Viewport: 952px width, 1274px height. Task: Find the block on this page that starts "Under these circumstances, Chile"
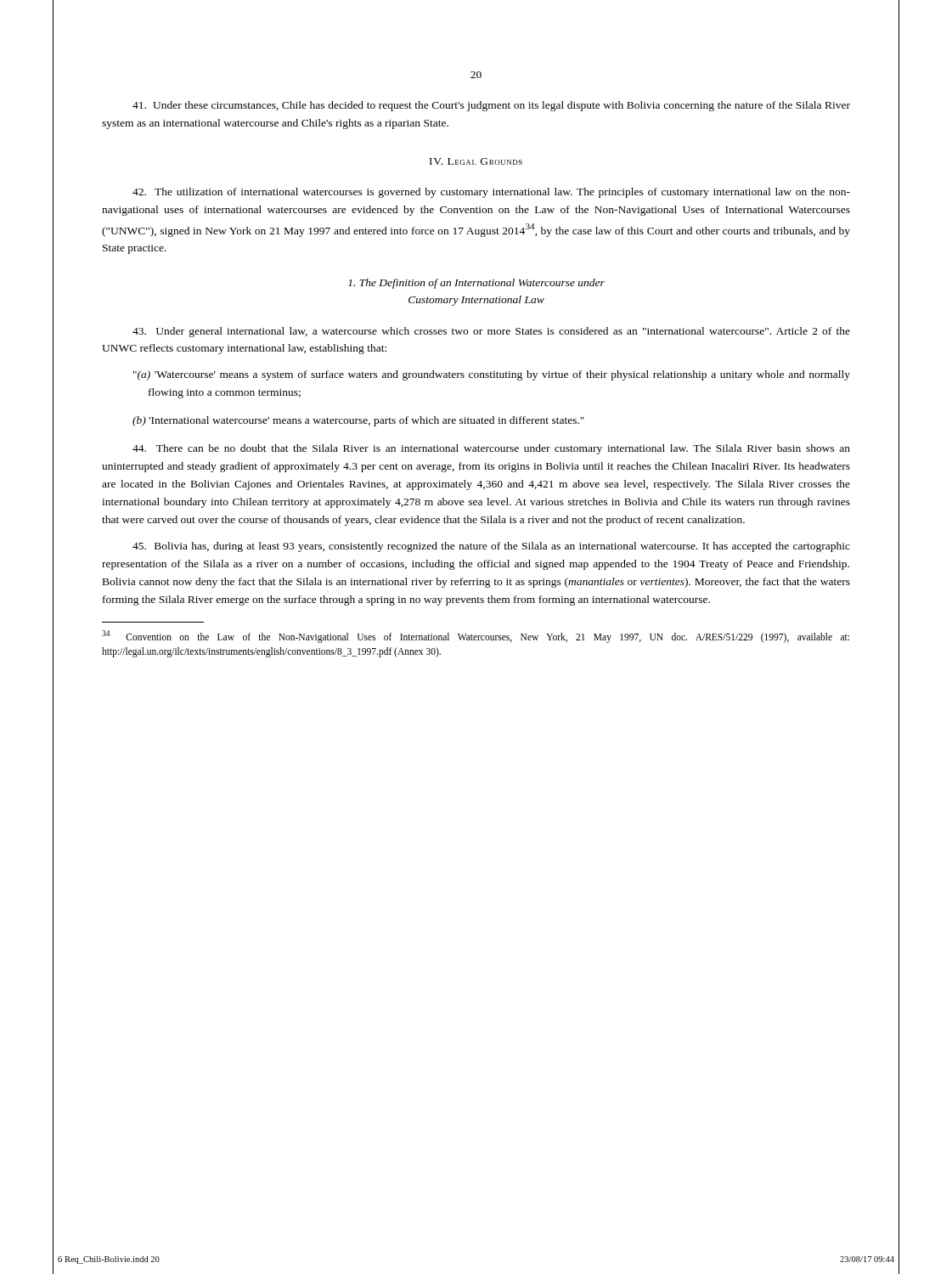click(x=476, y=114)
